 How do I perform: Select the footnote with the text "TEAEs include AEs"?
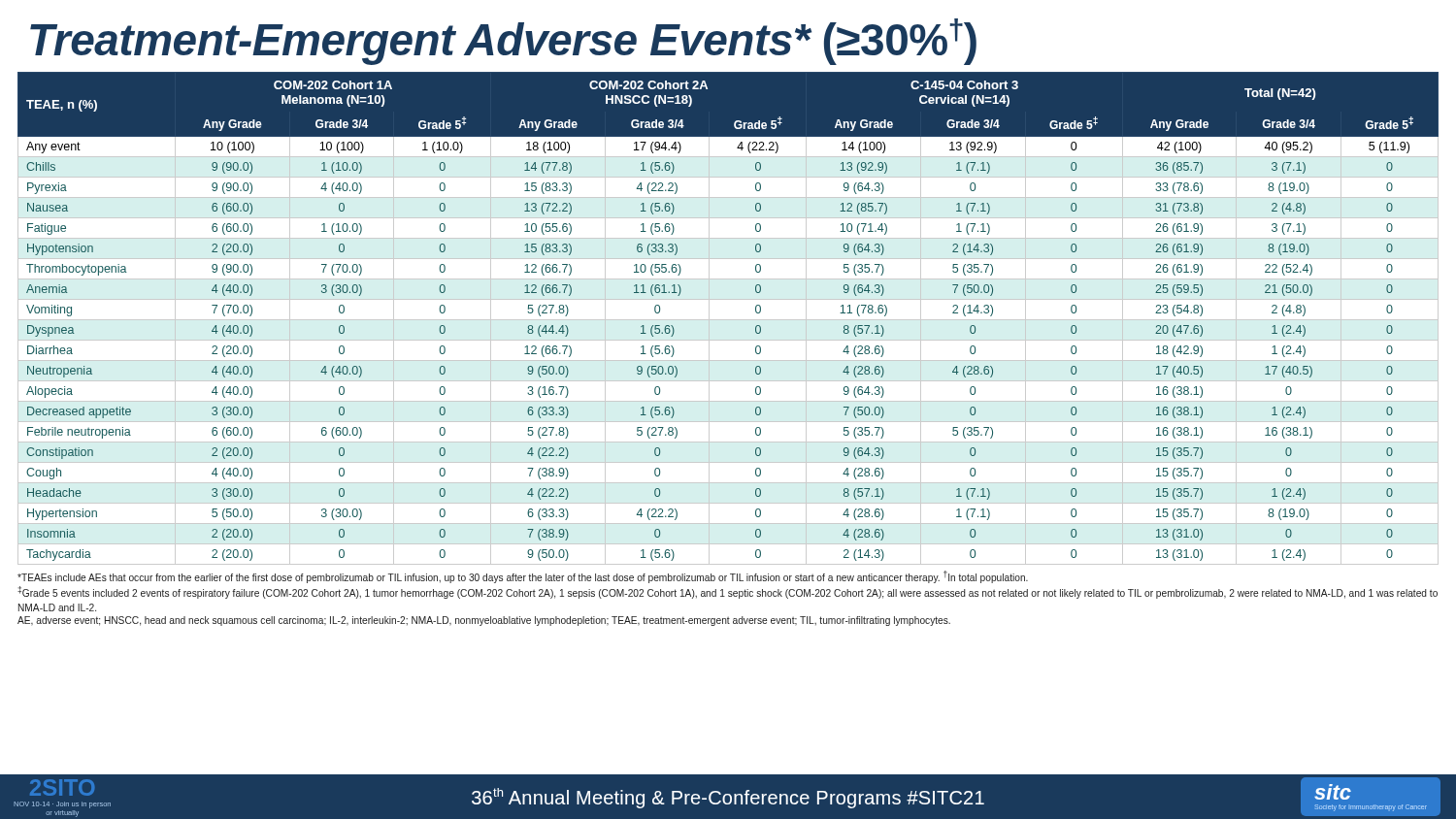[728, 598]
